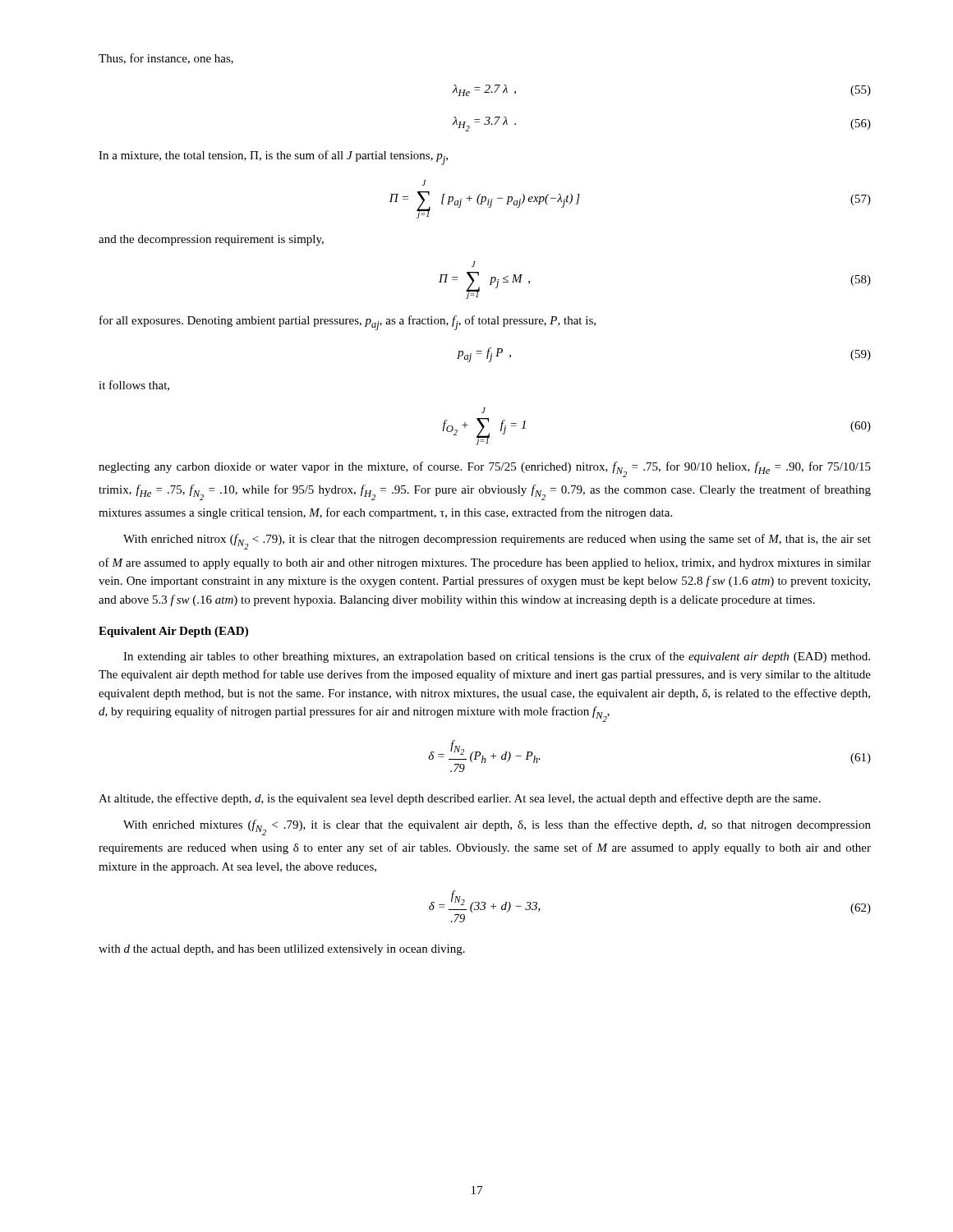
Task: Click on the text containing "Thus, for instance, one has,"
Action: point(166,59)
